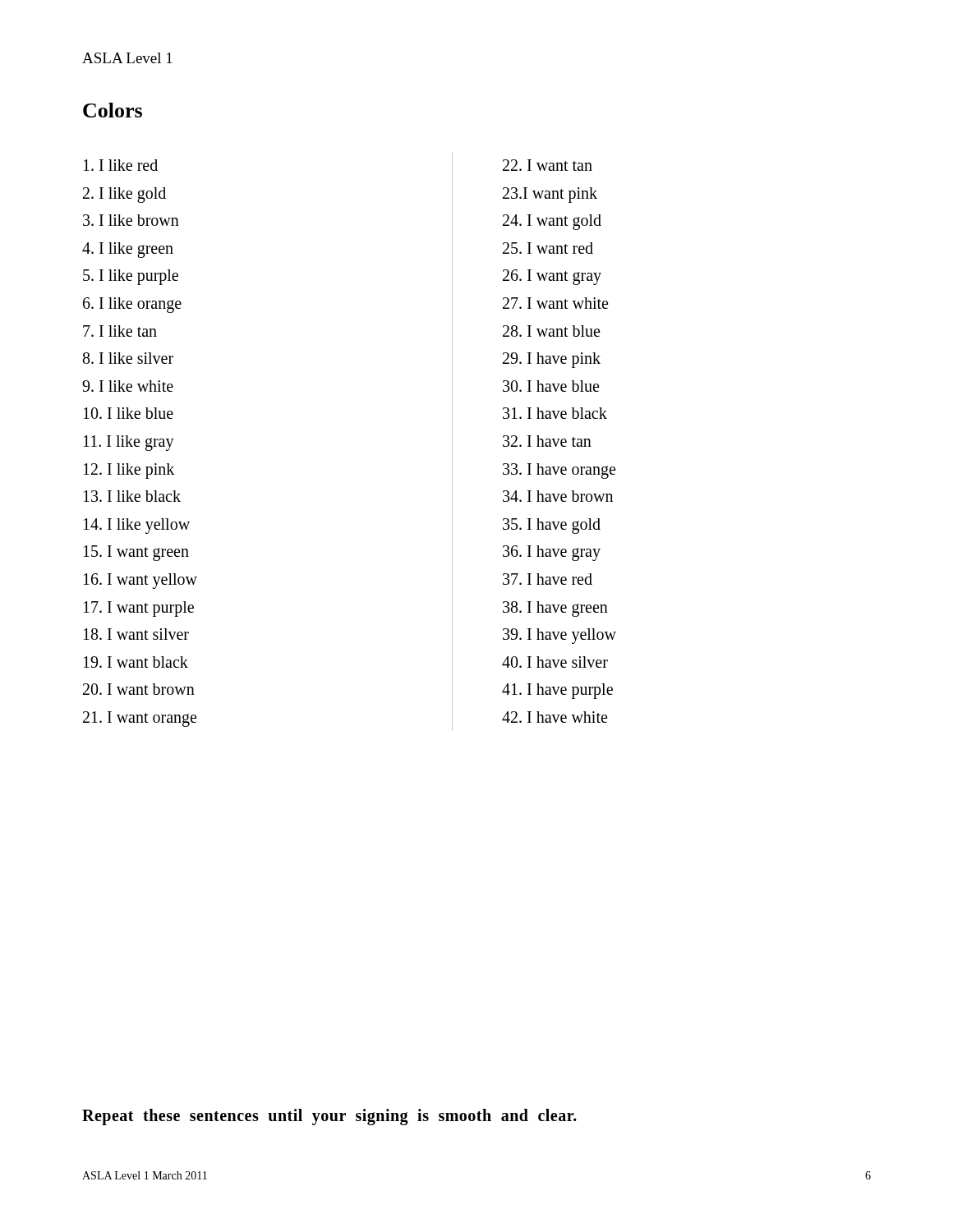This screenshot has height=1232, width=953.
Task: Locate the list item containing "22. I want"
Action: point(547,165)
